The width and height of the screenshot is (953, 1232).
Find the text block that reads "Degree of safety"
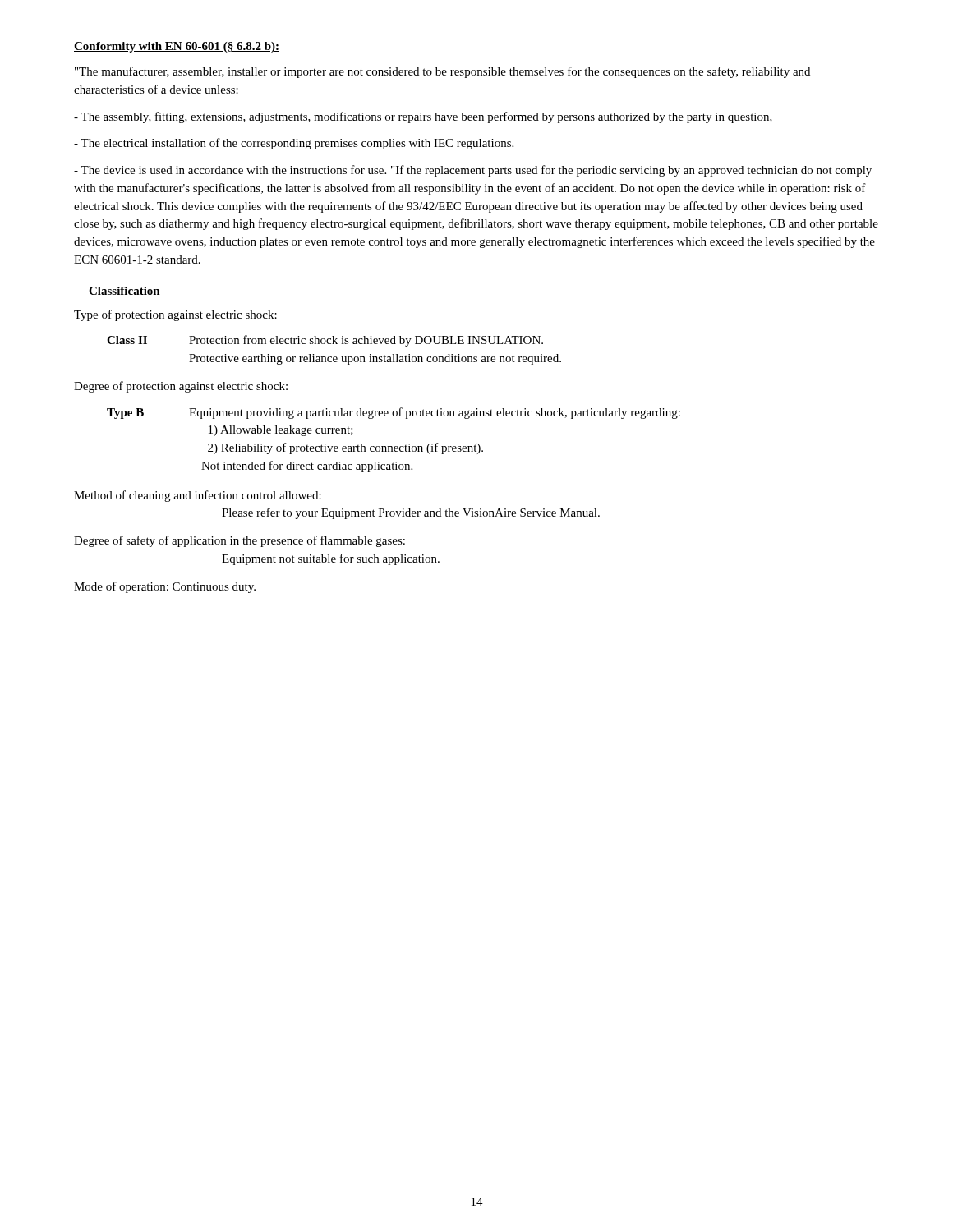point(257,551)
